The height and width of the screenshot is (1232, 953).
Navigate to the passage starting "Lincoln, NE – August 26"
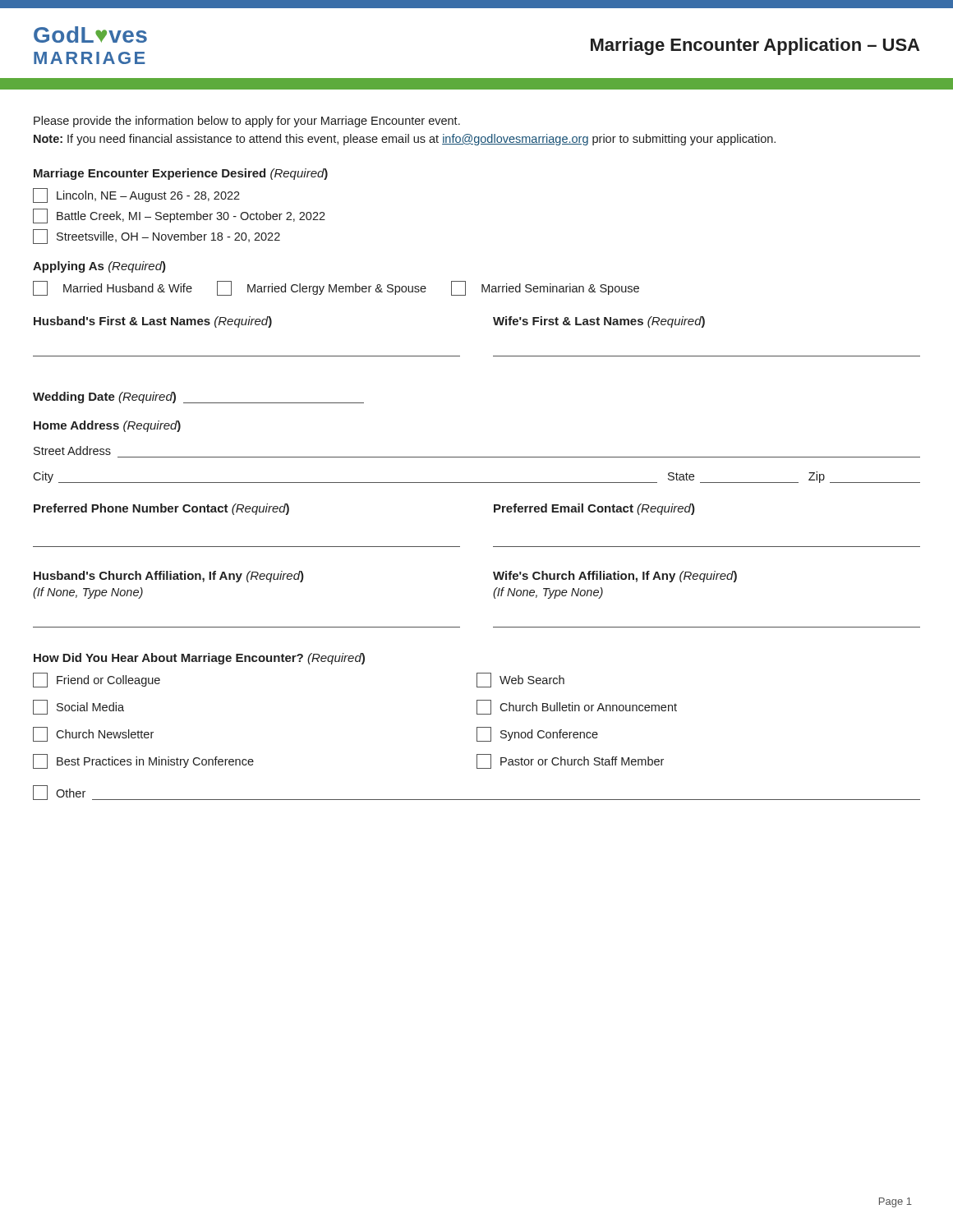[136, 196]
